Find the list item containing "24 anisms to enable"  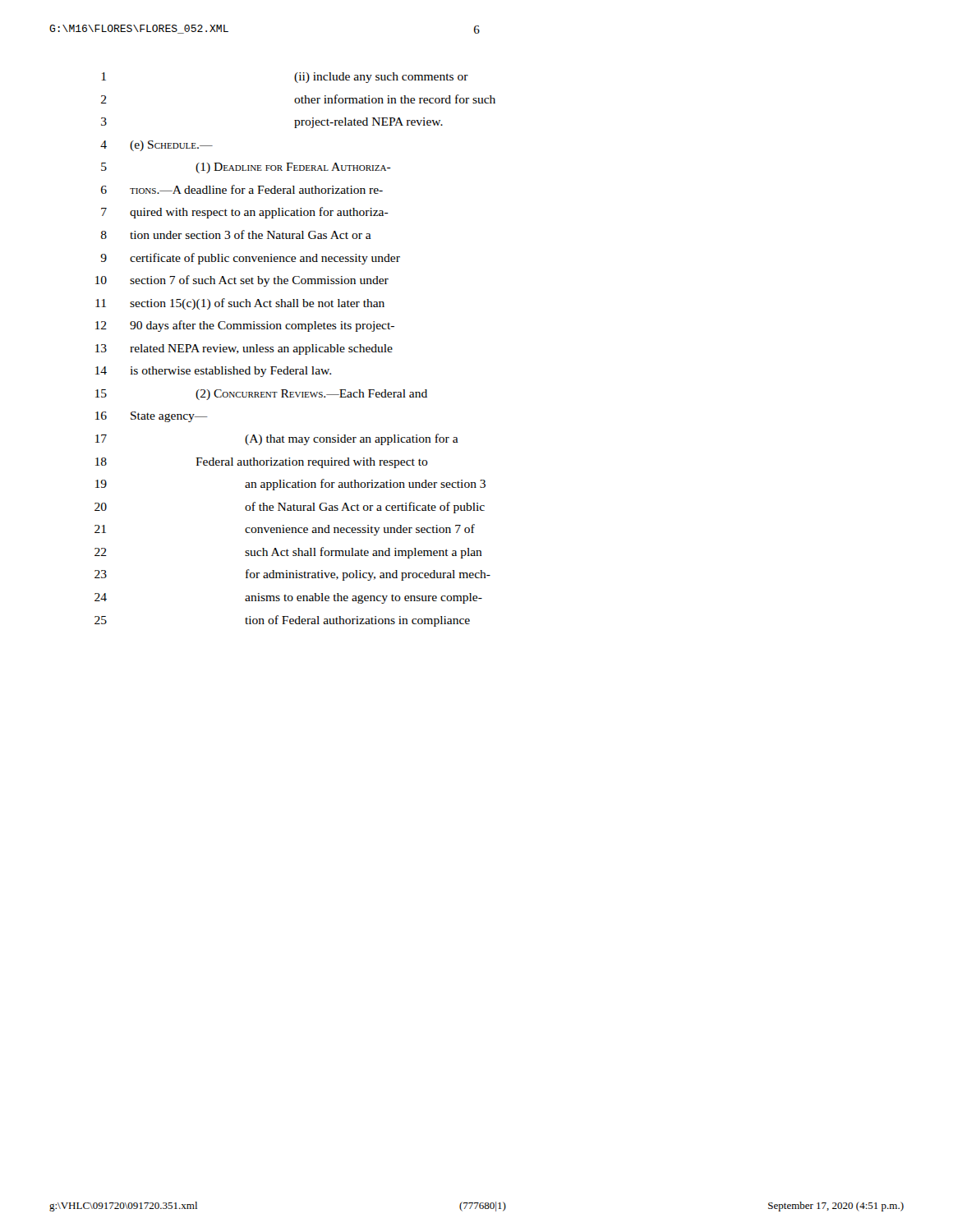476,597
